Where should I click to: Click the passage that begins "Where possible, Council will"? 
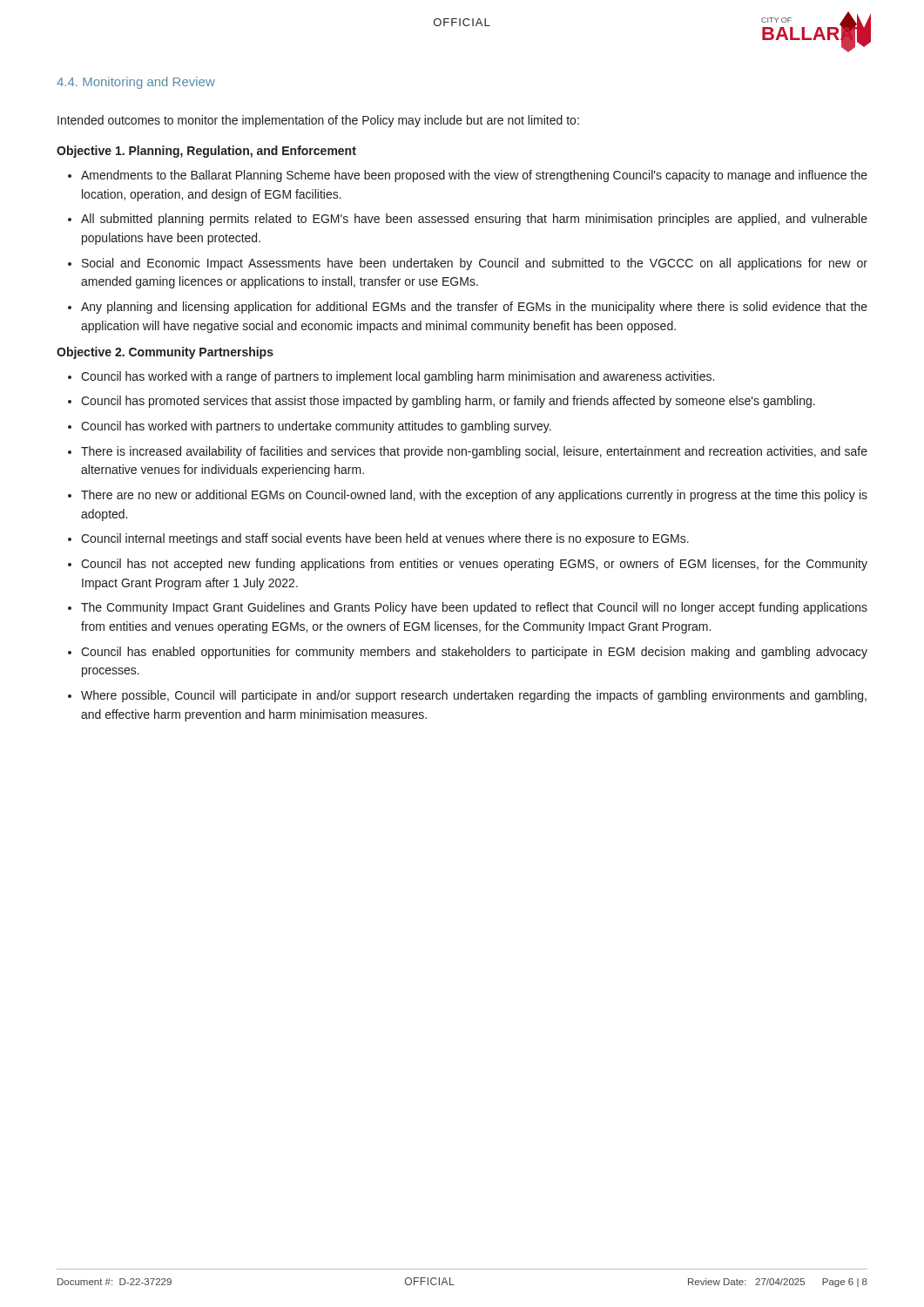(x=474, y=705)
